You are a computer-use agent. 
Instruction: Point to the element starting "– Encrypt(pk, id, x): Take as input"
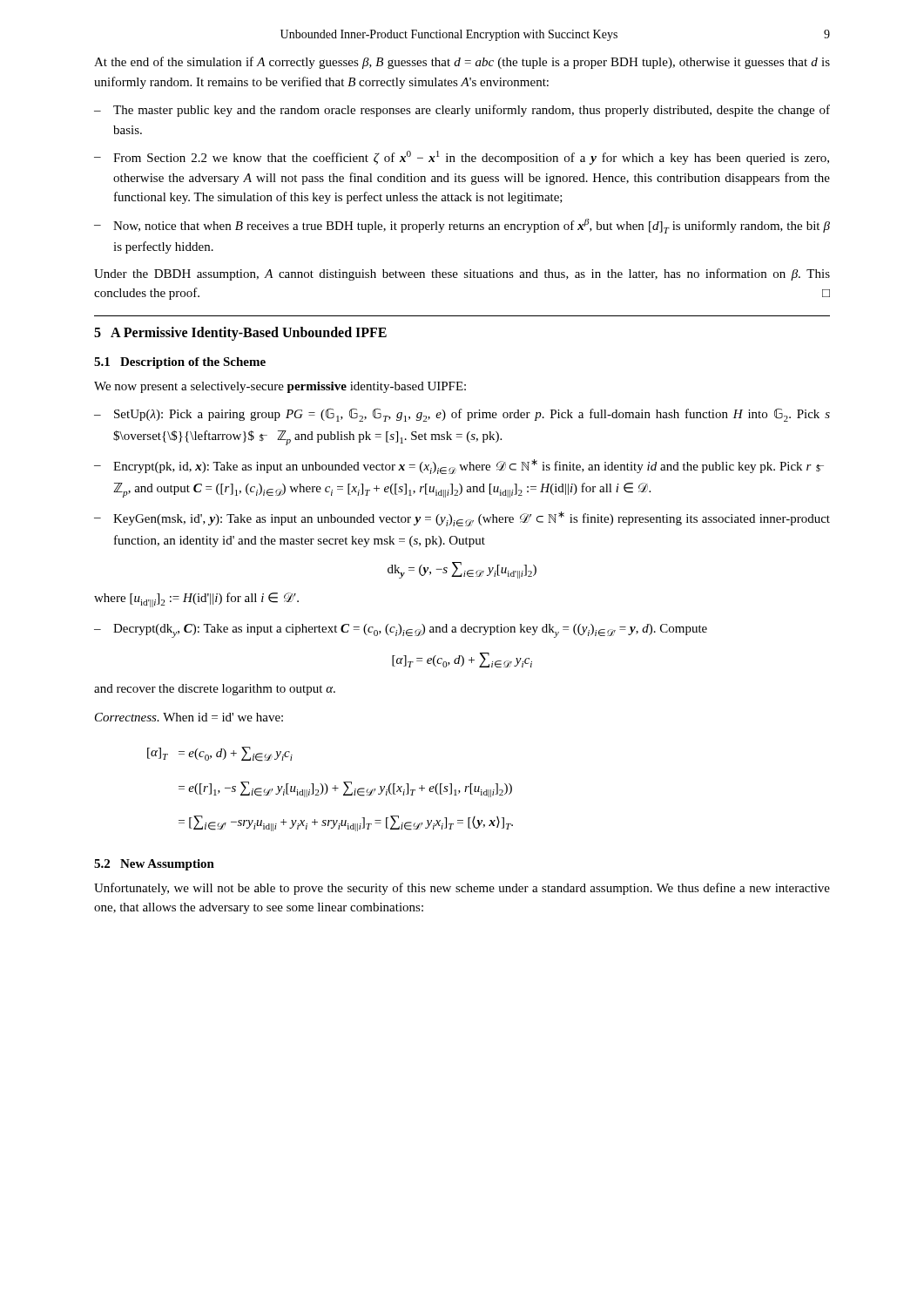pos(462,478)
